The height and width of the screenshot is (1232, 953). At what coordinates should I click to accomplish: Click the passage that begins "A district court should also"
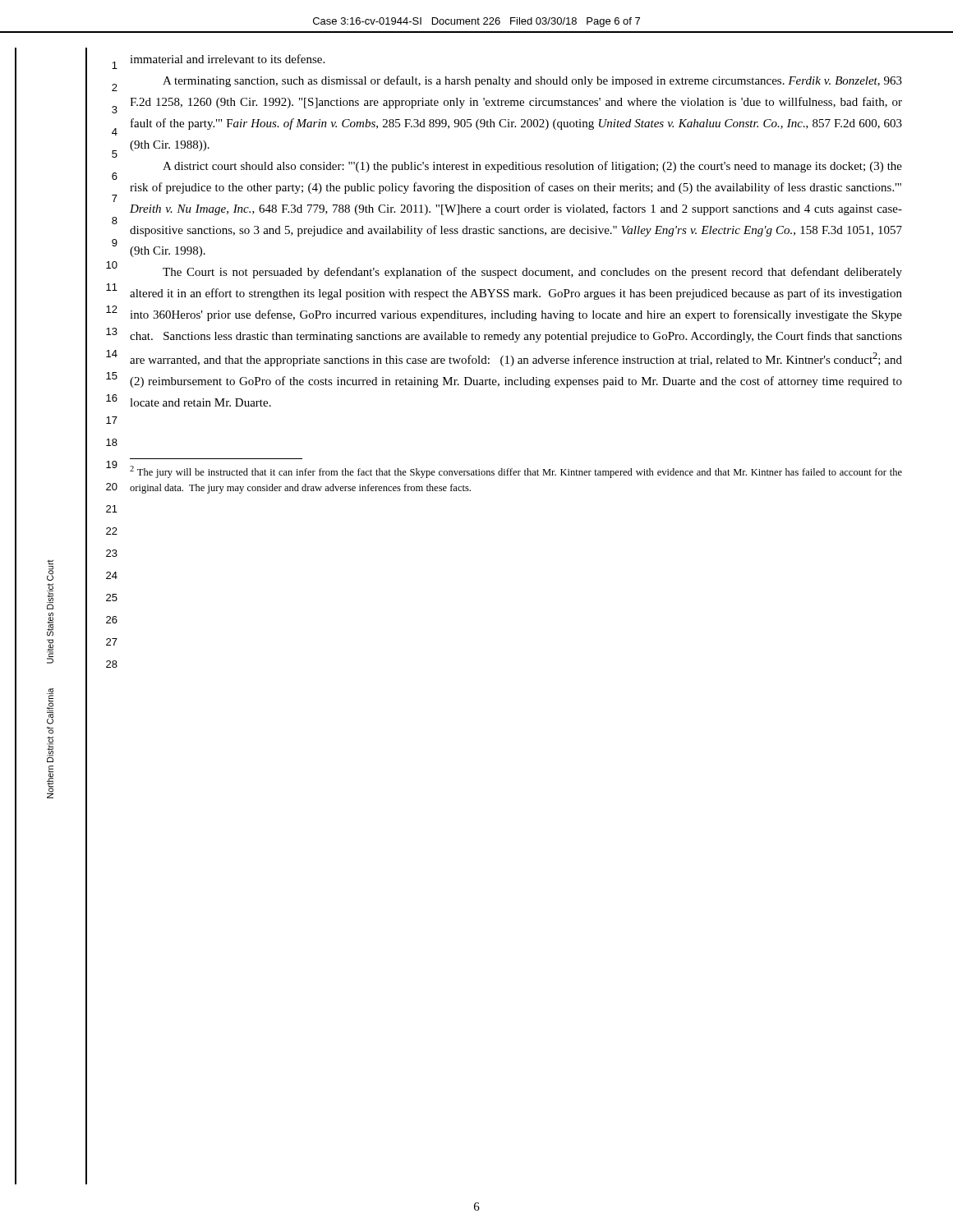click(516, 208)
